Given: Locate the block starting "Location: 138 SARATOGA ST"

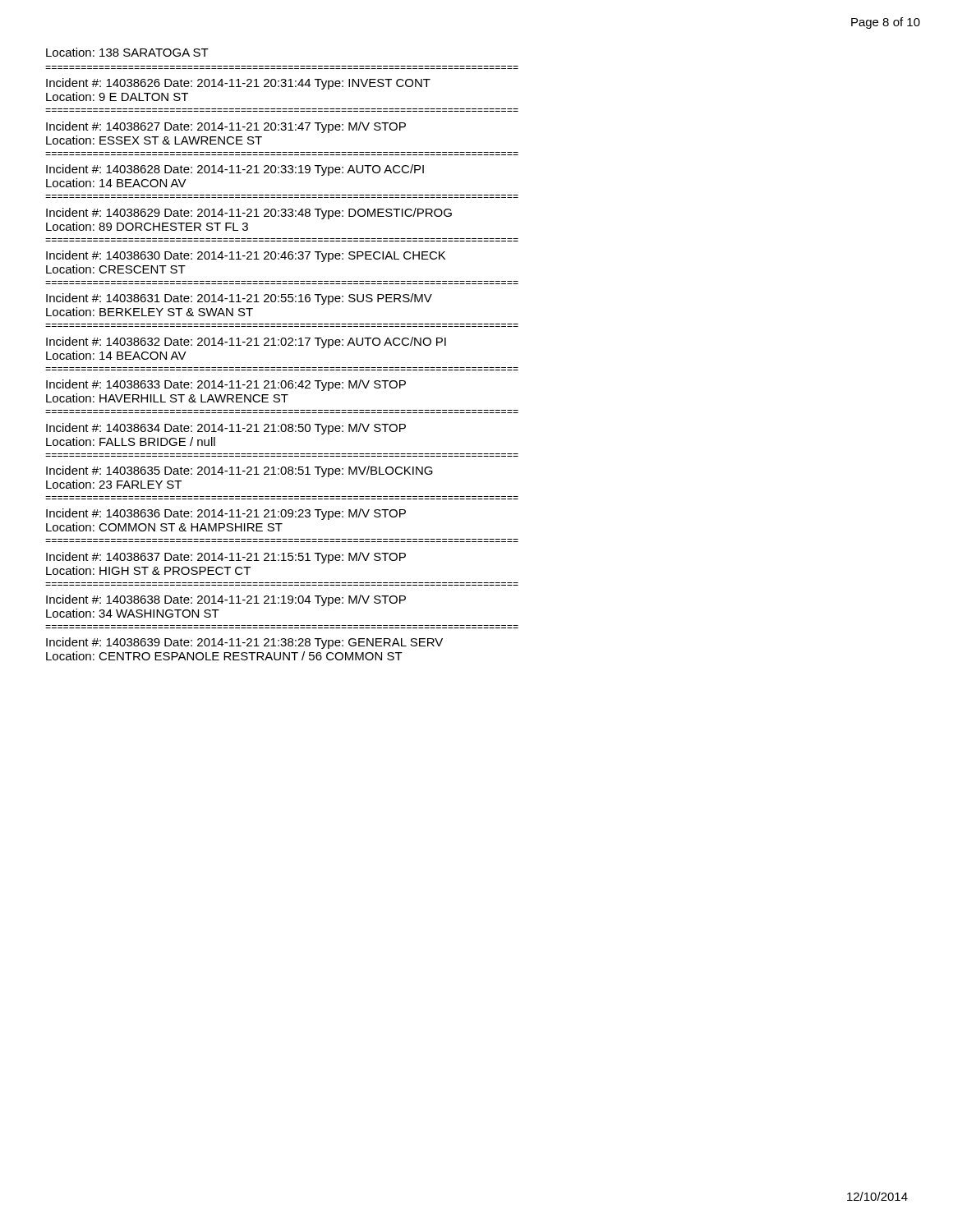Looking at the screenshot, I should point(127,52).
